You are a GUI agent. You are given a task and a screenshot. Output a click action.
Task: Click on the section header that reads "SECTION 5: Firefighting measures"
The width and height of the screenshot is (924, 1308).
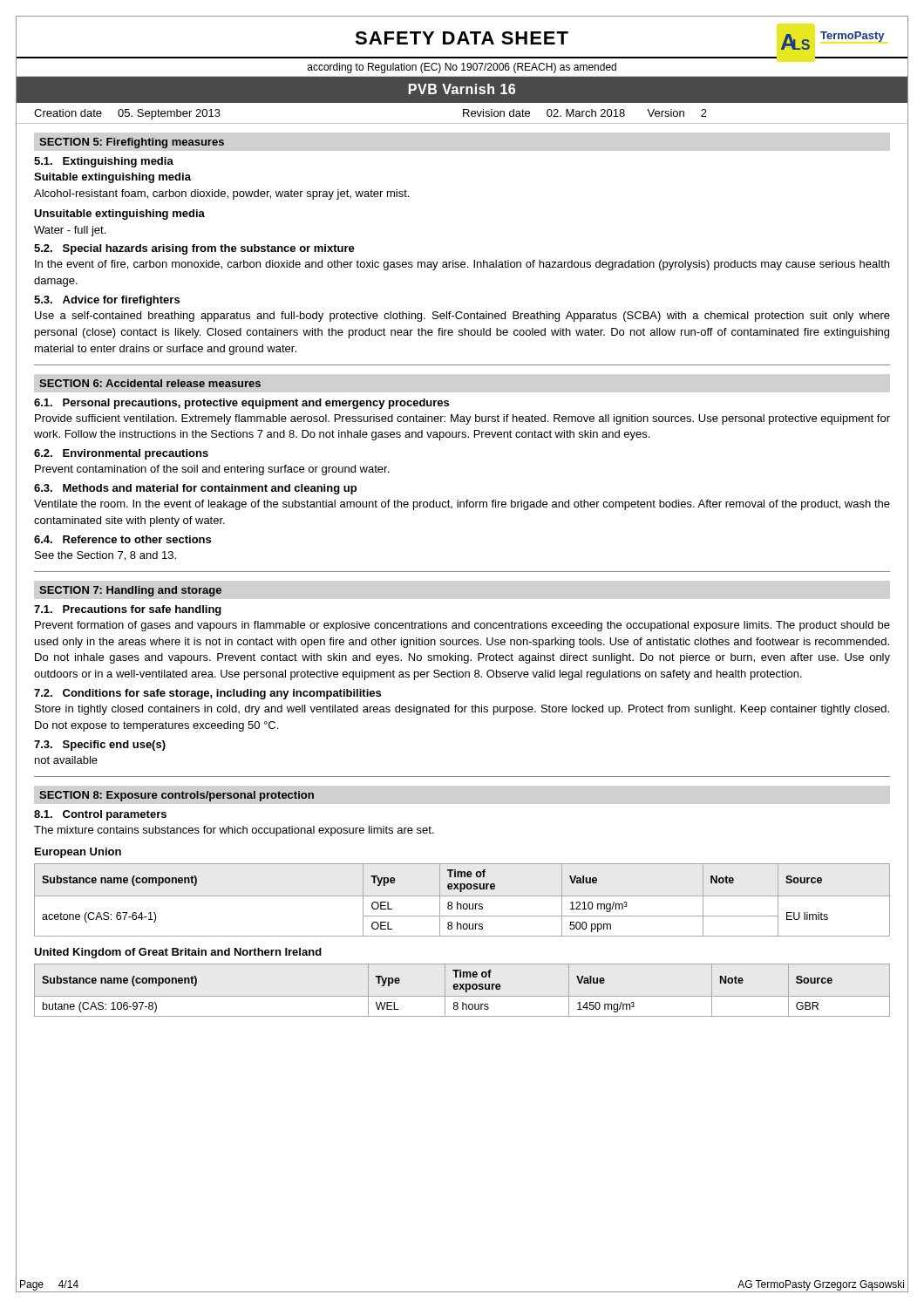point(132,142)
